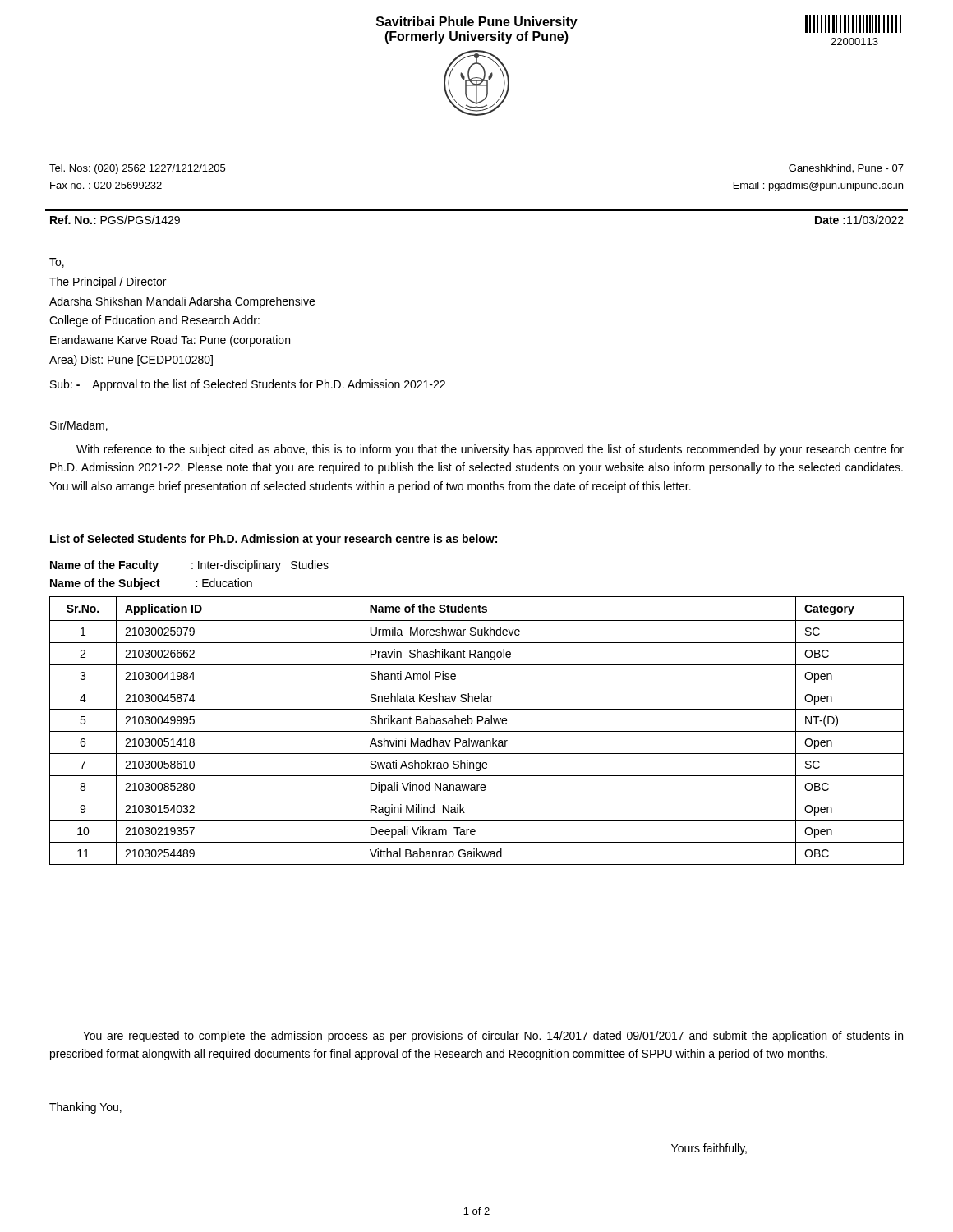
Task: Locate the text block containing "To, The Principal / Director"
Action: [182, 311]
